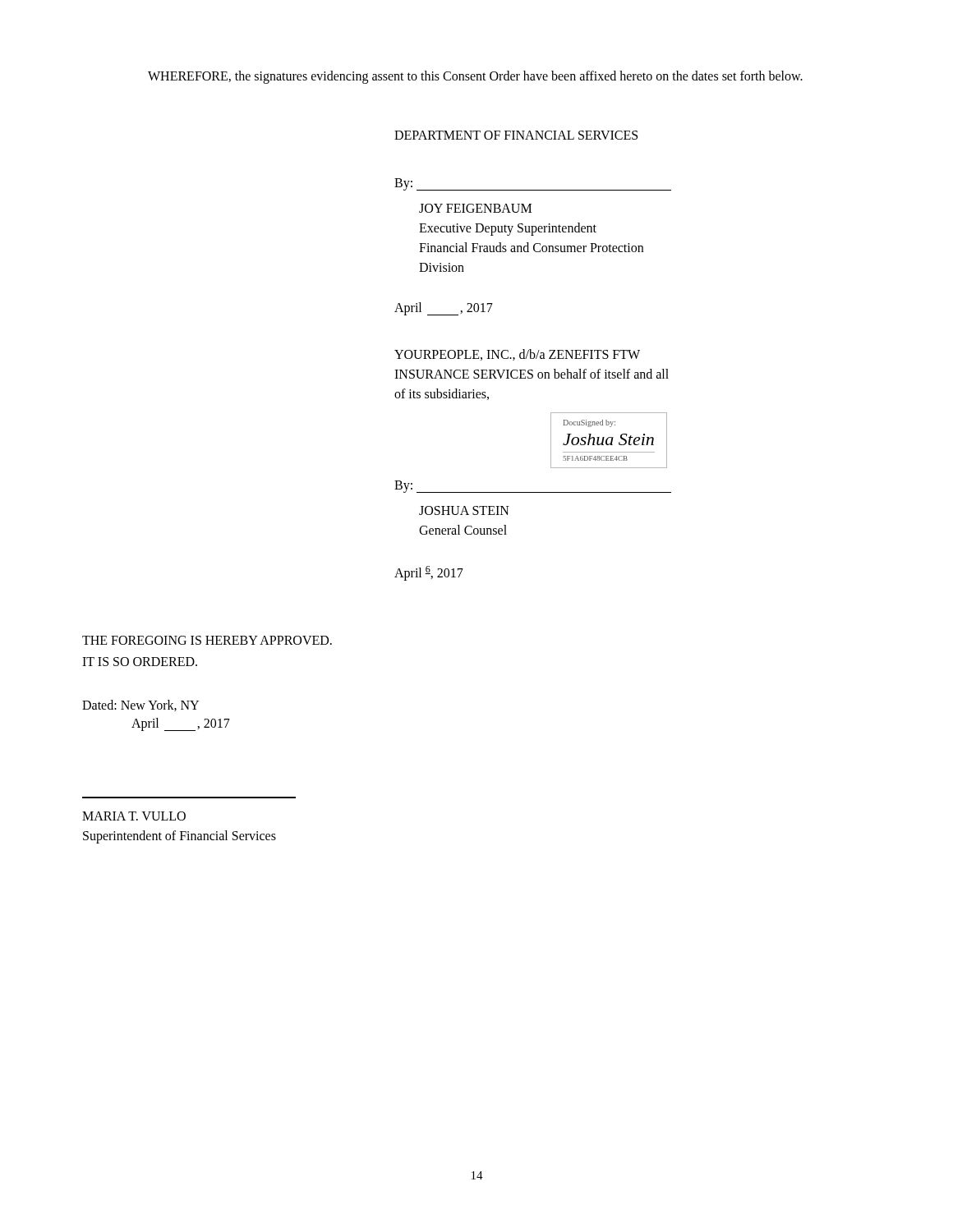Point to the block beginning "WHEREFORE, the signatures evidencing assent to"
The height and width of the screenshot is (1232, 953).
476,76
